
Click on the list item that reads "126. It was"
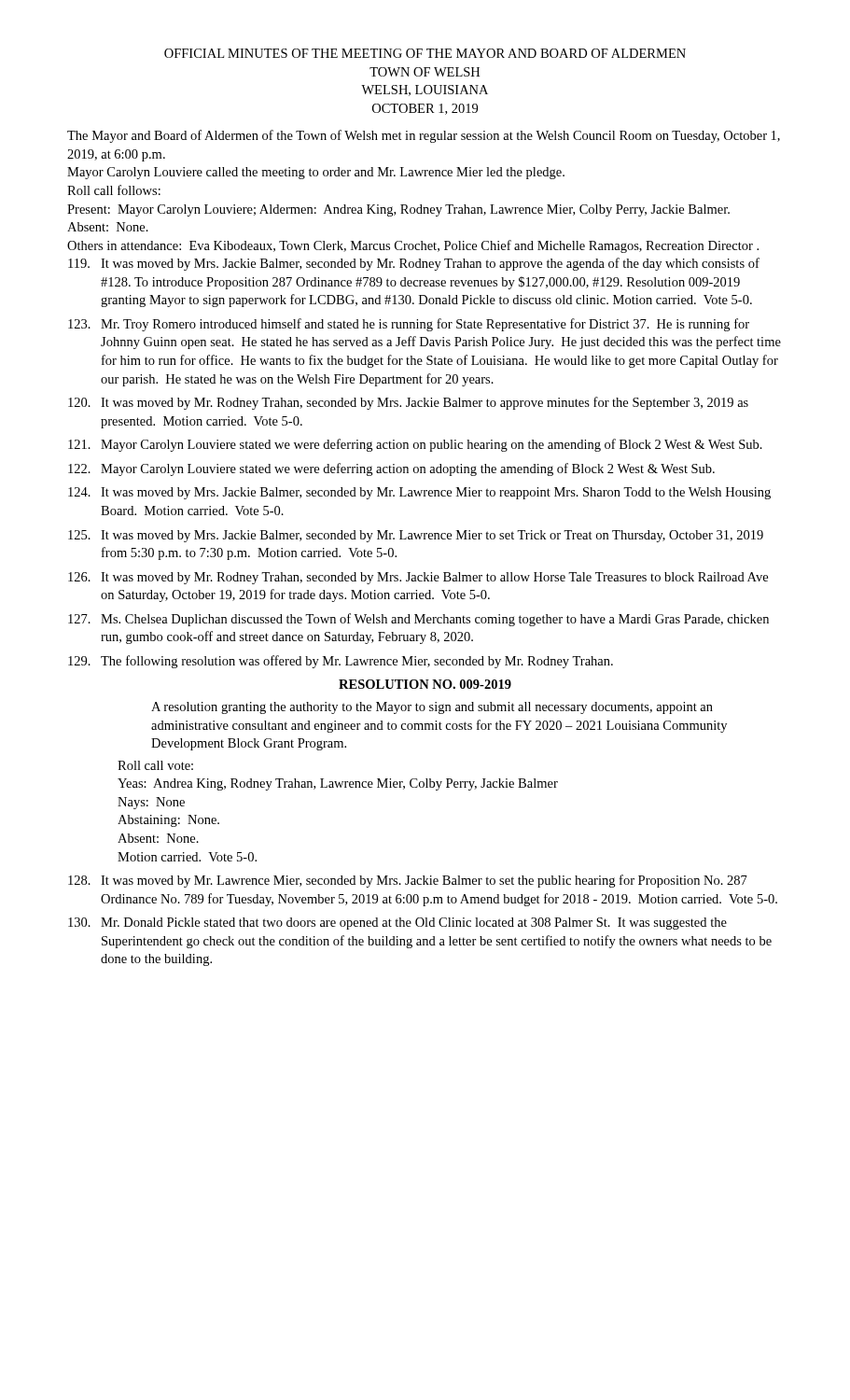click(425, 586)
